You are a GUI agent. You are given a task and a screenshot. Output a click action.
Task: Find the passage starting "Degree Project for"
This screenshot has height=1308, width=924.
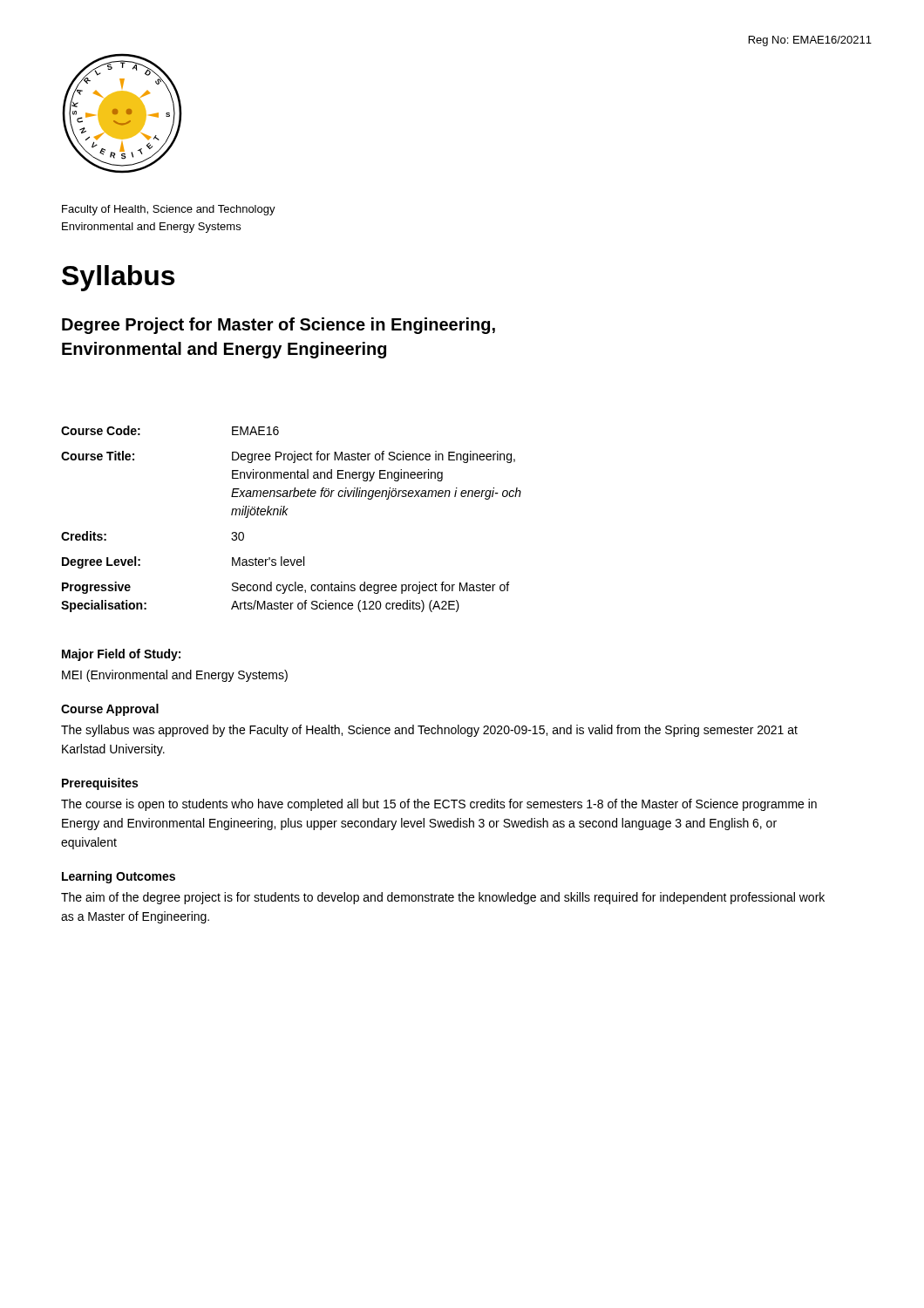coord(278,337)
